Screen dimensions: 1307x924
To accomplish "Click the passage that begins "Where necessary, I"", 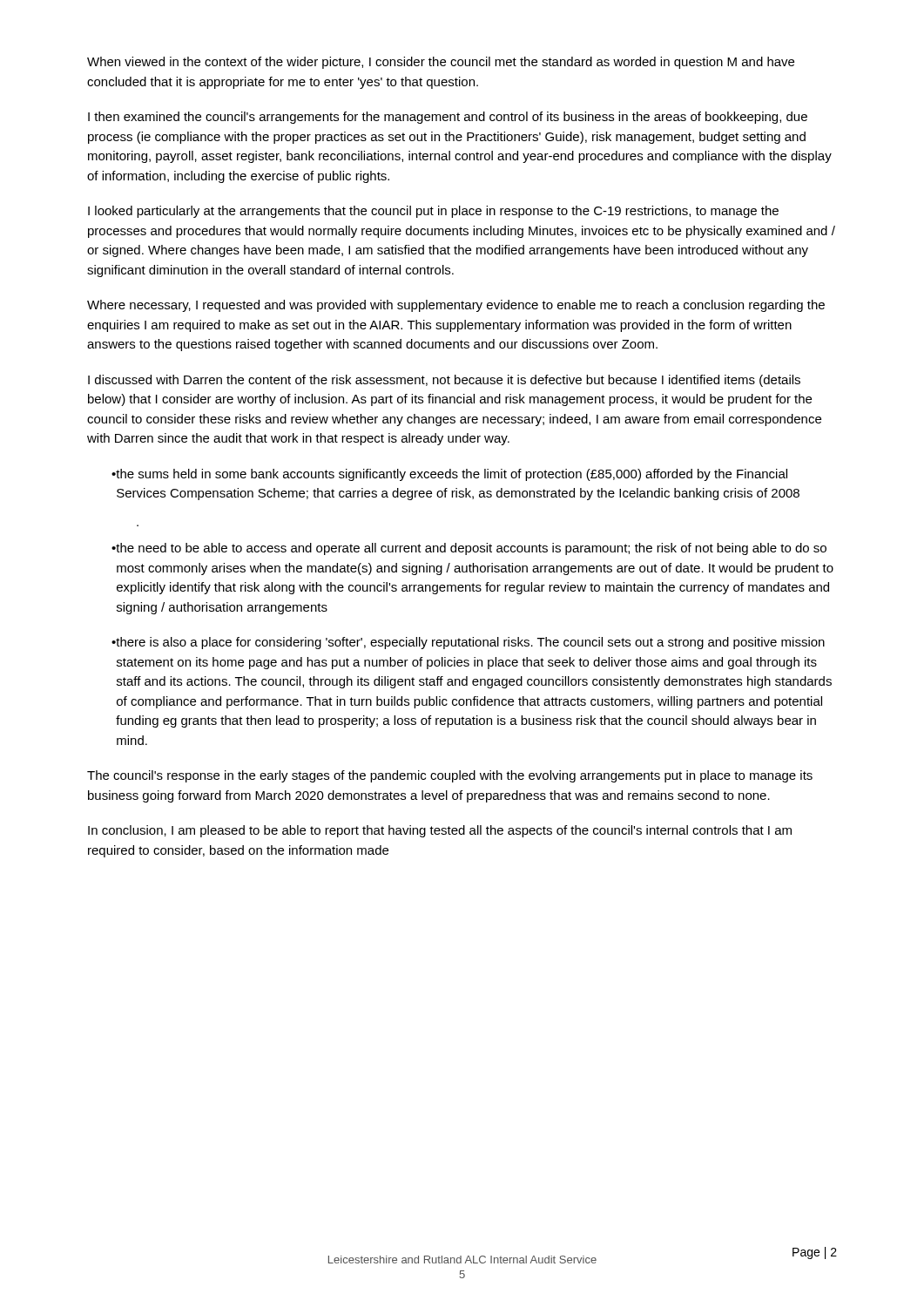I will 456,324.
